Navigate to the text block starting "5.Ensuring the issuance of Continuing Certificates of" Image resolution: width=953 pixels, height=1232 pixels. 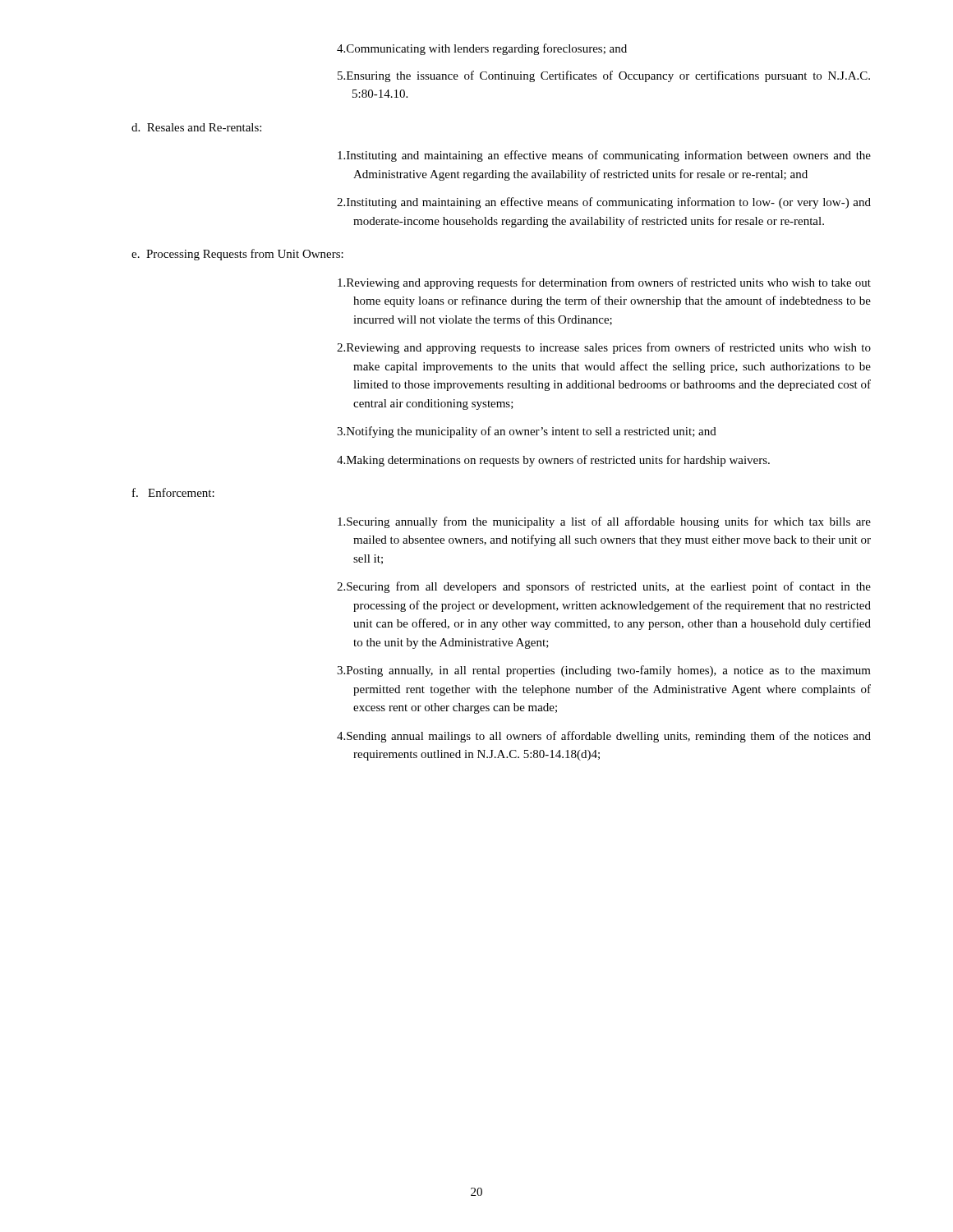pos(604,84)
